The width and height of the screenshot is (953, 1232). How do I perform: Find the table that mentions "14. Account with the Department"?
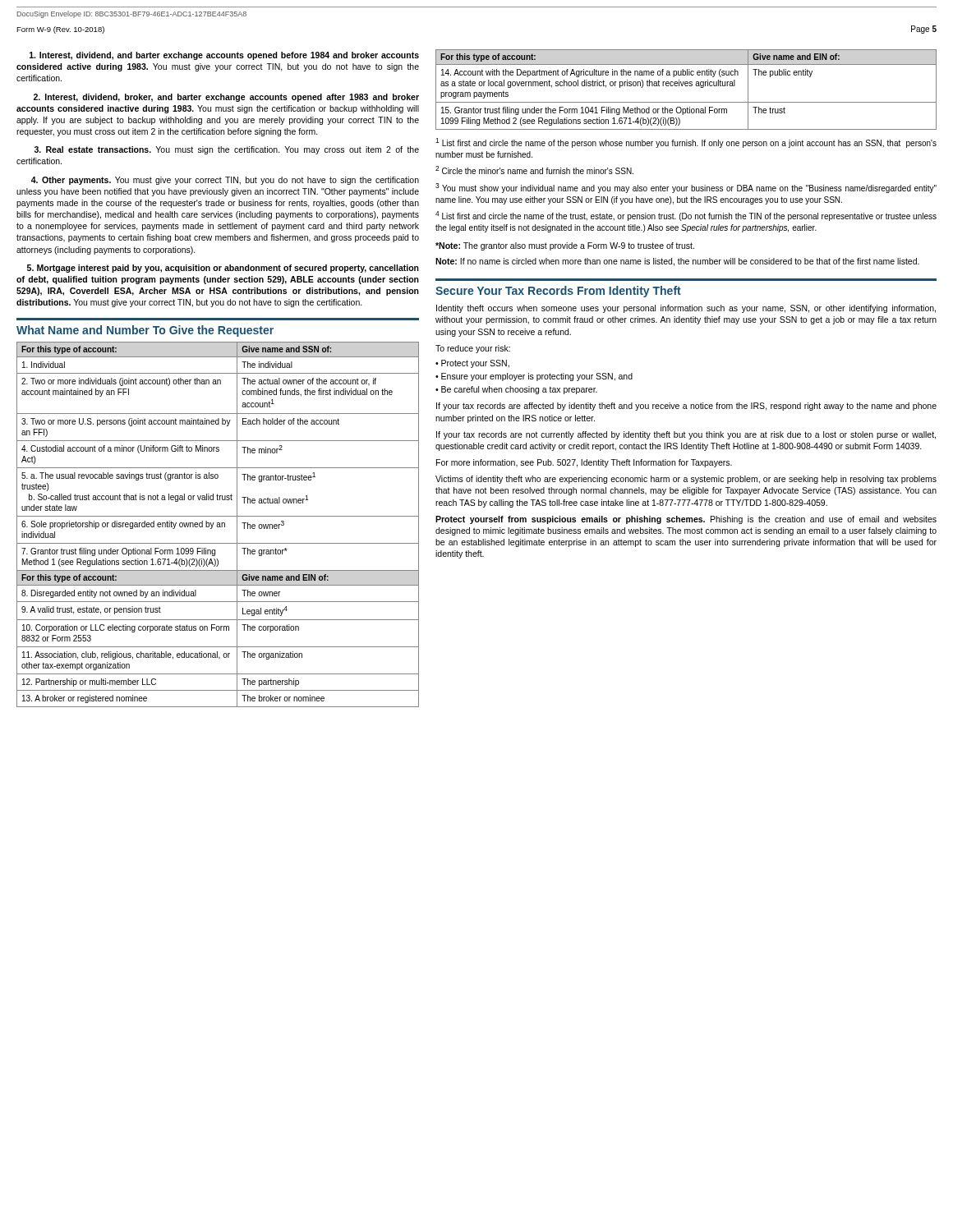[x=686, y=90]
